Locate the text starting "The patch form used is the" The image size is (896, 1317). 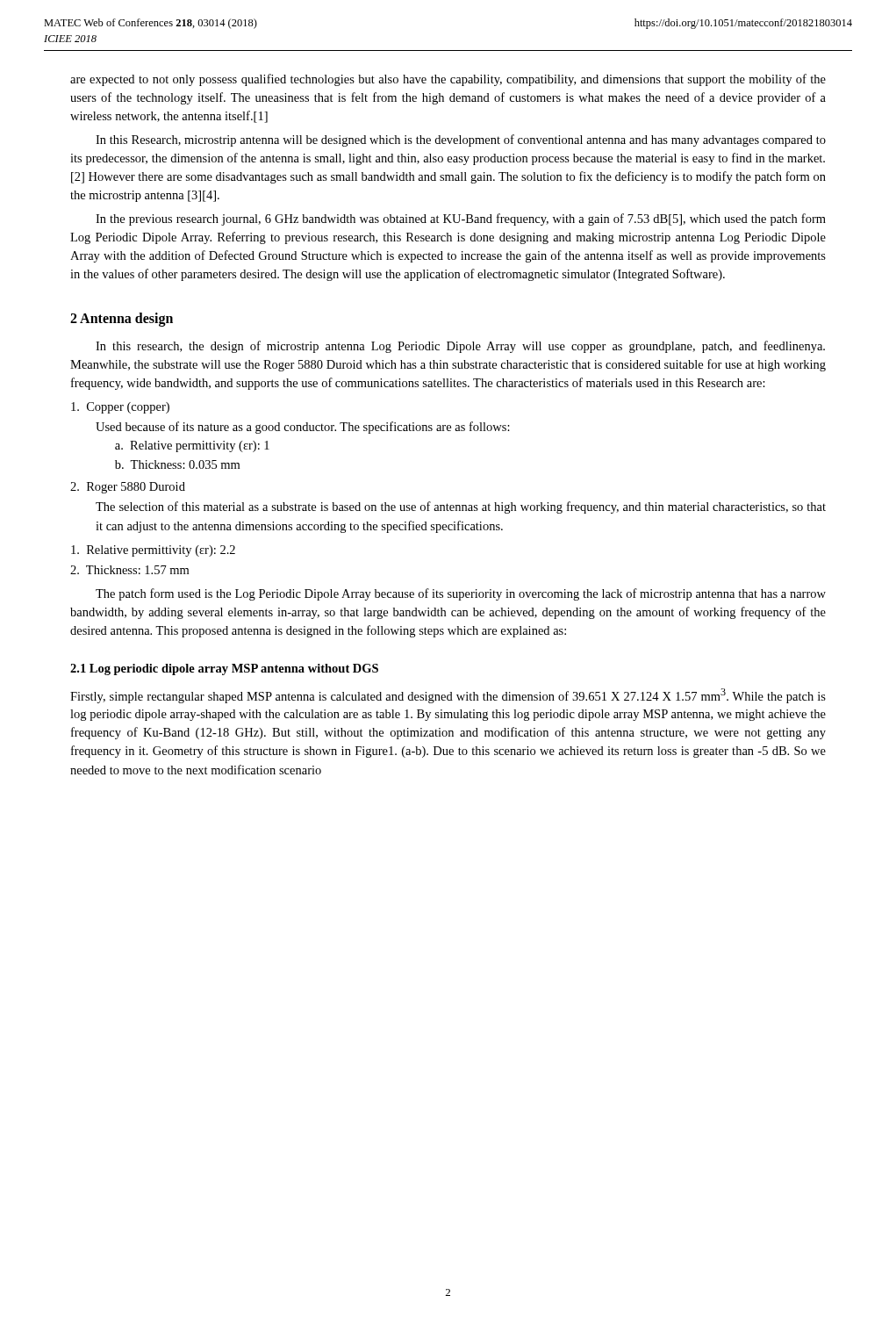coord(448,612)
